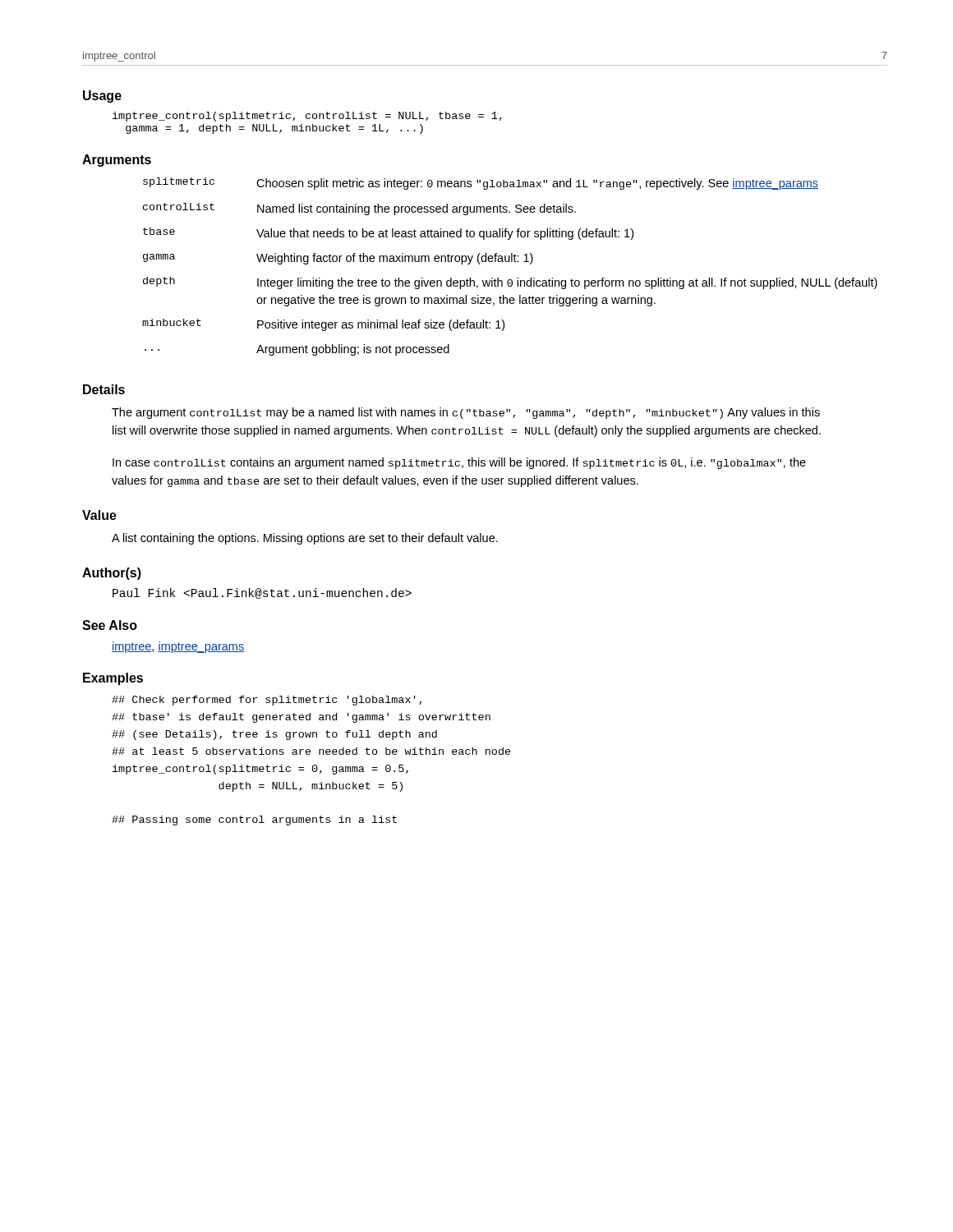Click on the table containing "Integer limiting the tree"

click(499, 269)
